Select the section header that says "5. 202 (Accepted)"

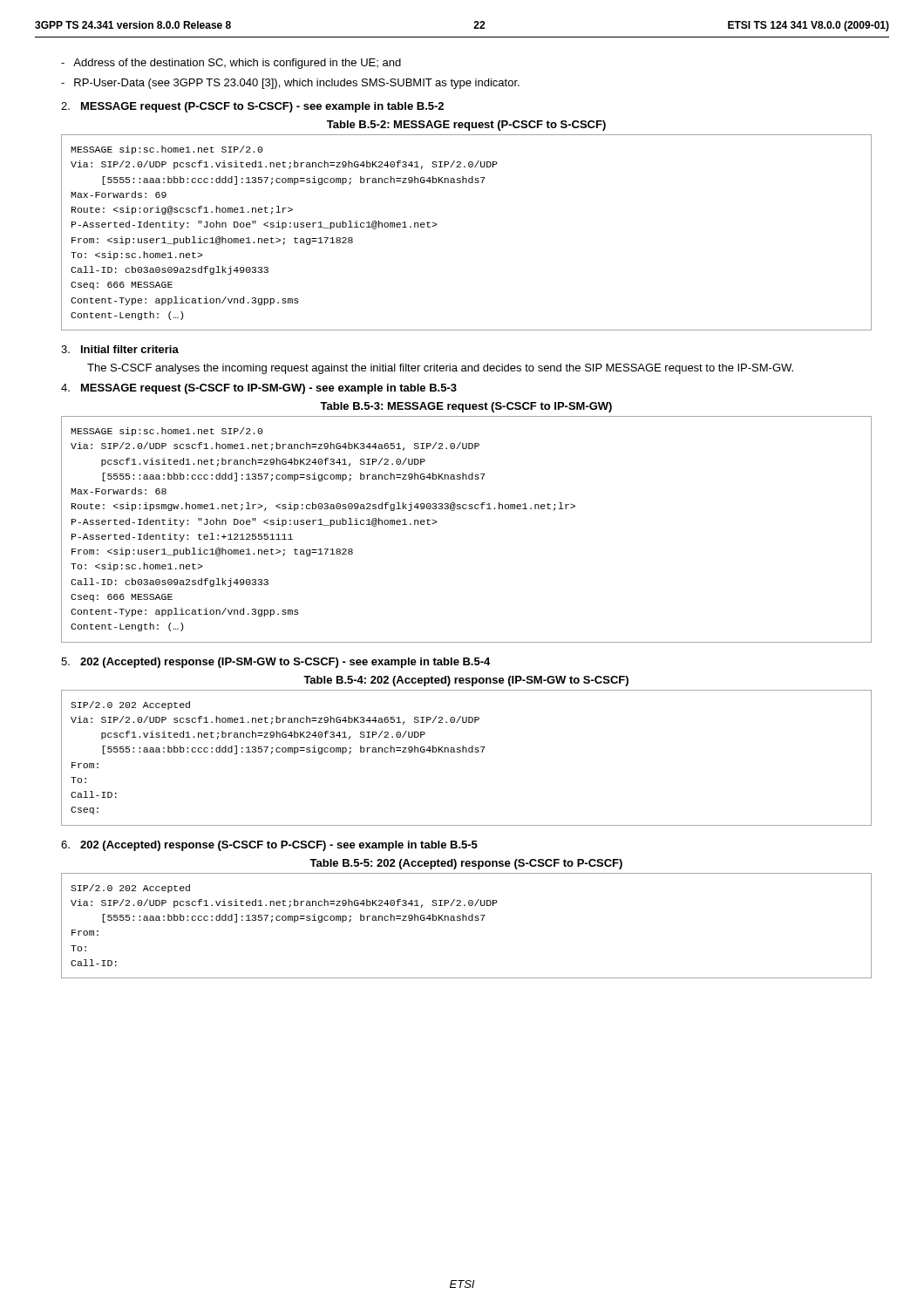(x=276, y=661)
